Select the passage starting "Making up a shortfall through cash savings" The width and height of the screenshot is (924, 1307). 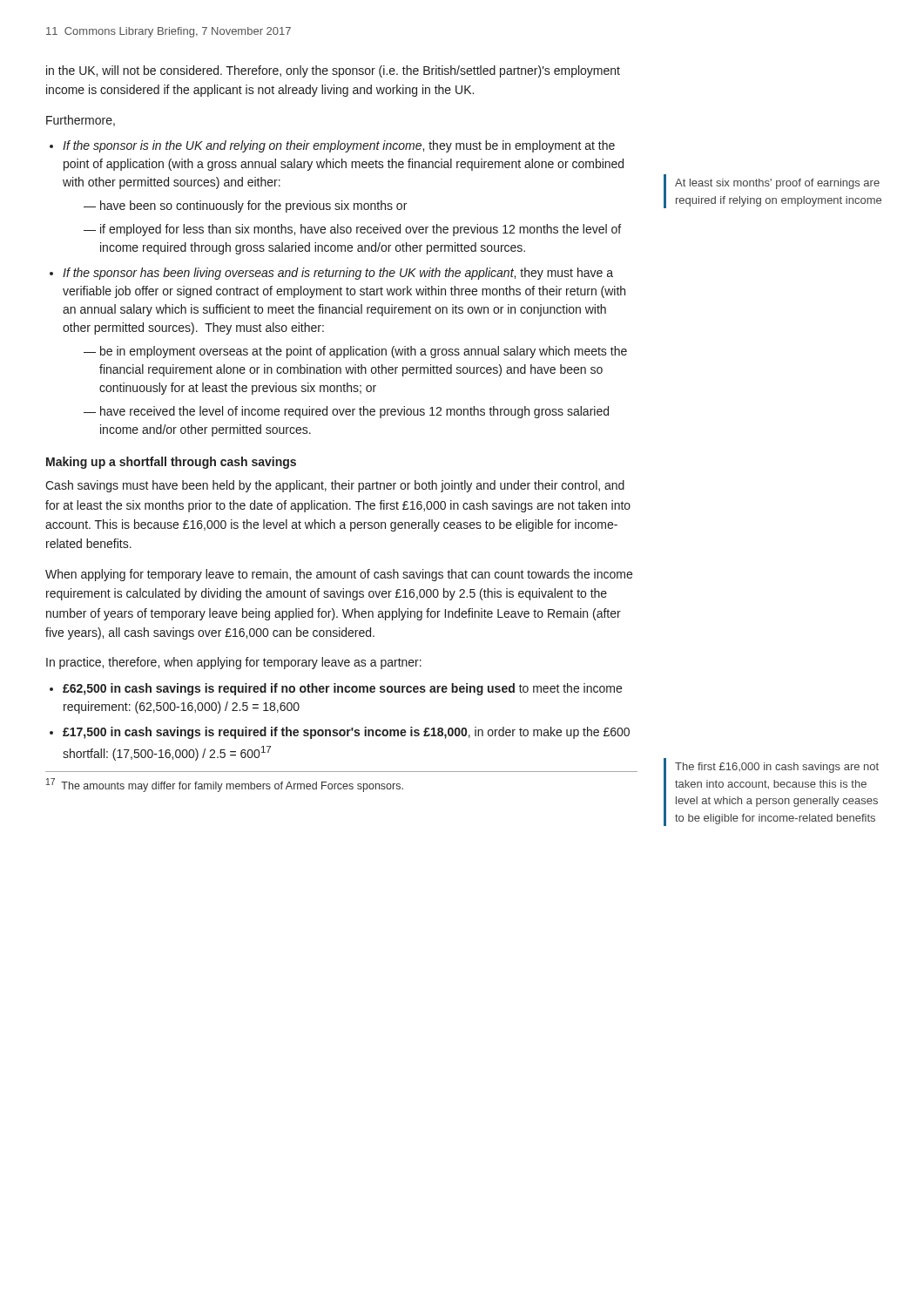[171, 462]
